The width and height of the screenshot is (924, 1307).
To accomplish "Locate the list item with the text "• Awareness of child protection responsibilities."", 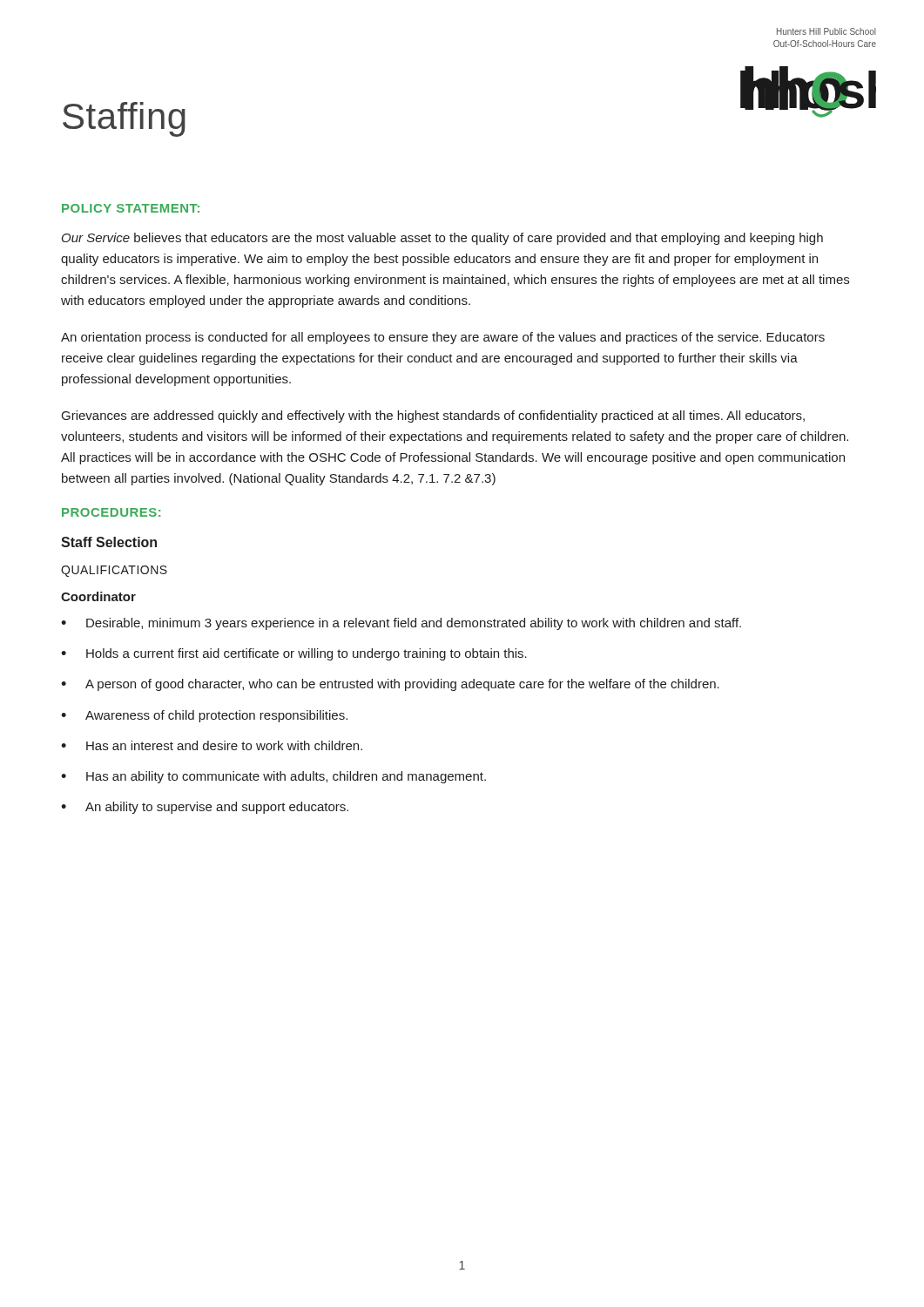I will (x=205, y=715).
